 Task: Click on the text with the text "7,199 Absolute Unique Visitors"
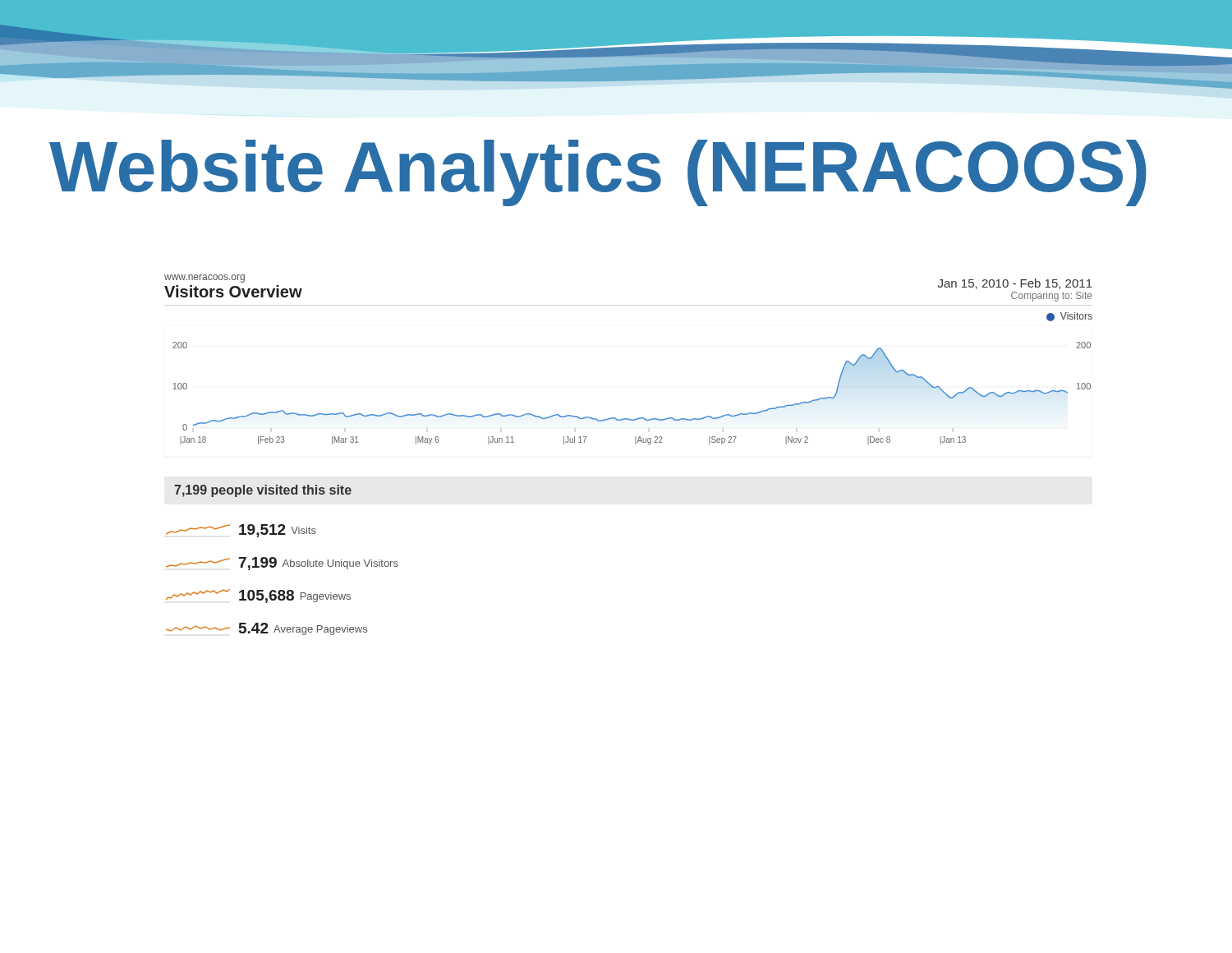point(281,563)
